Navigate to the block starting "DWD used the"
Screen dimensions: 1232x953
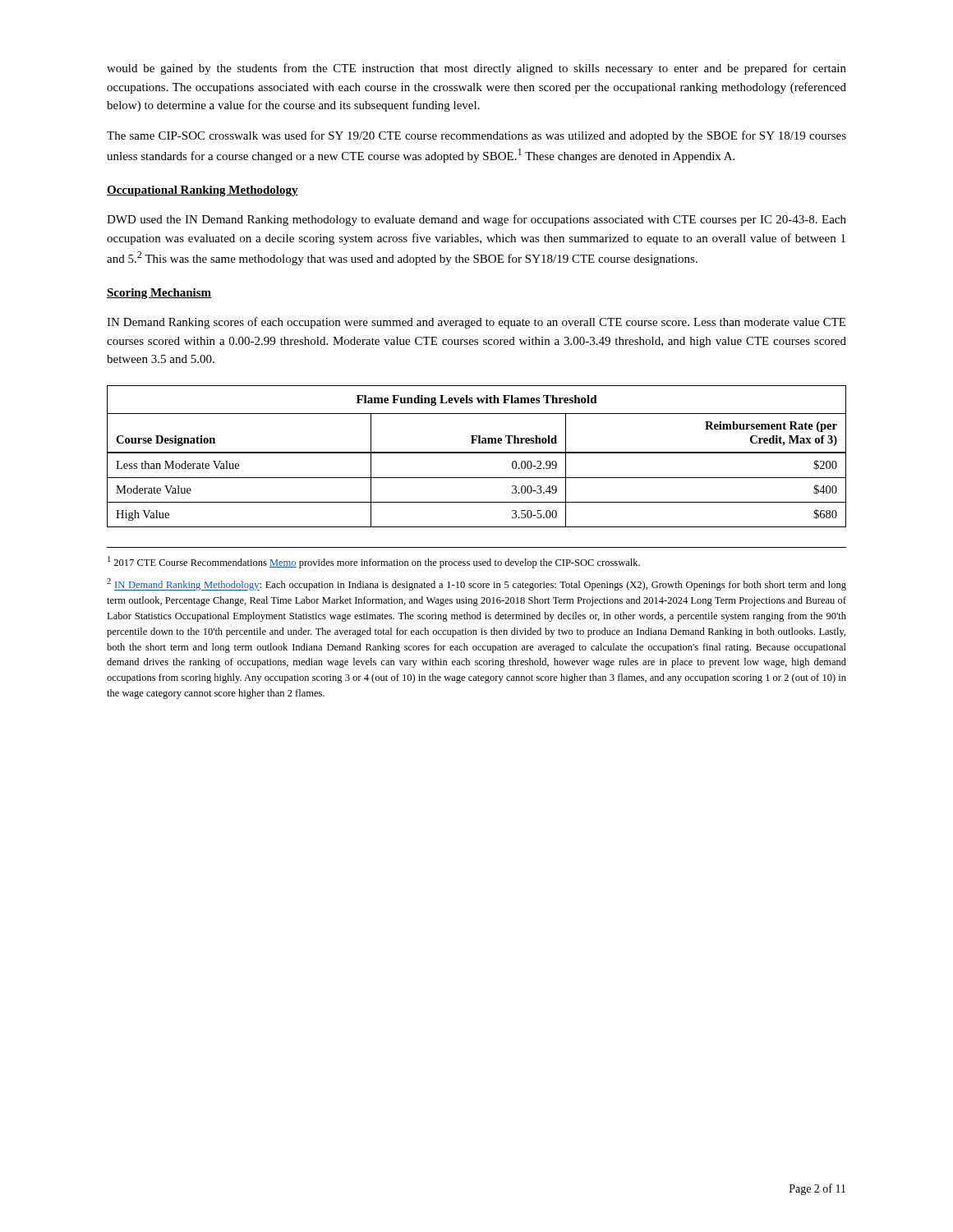pos(476,239)
